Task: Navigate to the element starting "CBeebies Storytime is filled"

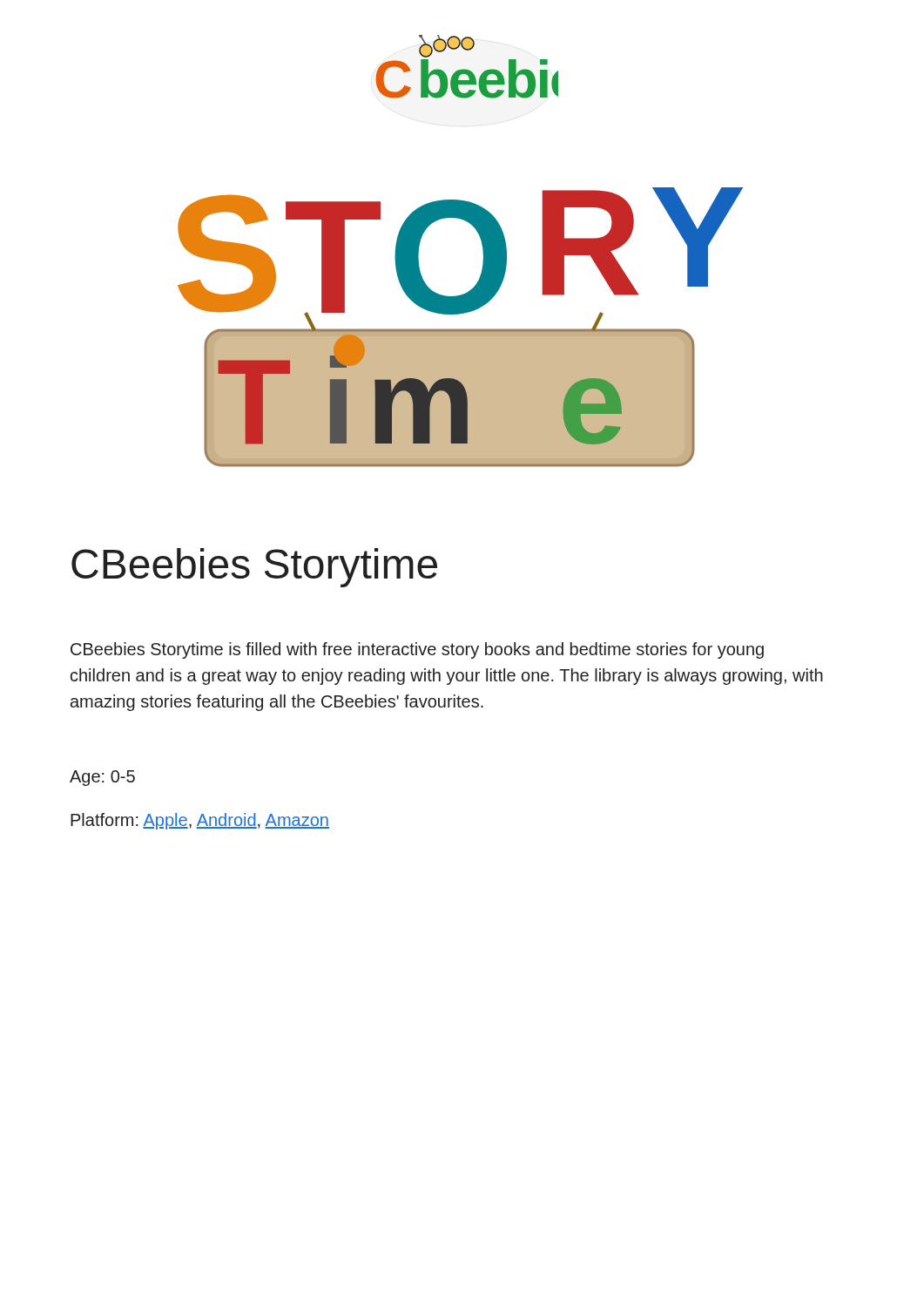Action: 447,675
